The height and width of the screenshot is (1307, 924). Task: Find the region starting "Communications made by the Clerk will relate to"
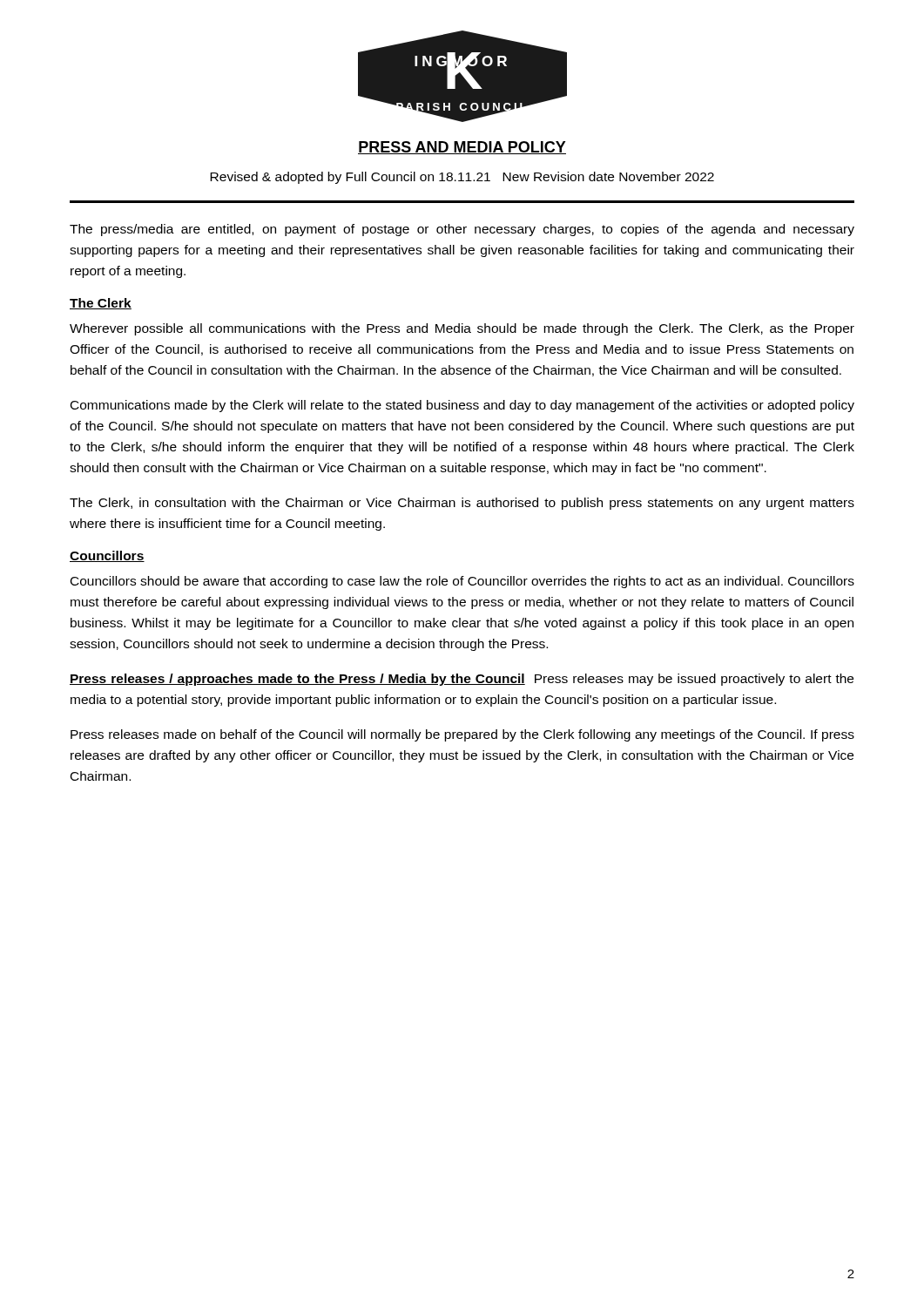click(462, 436)
